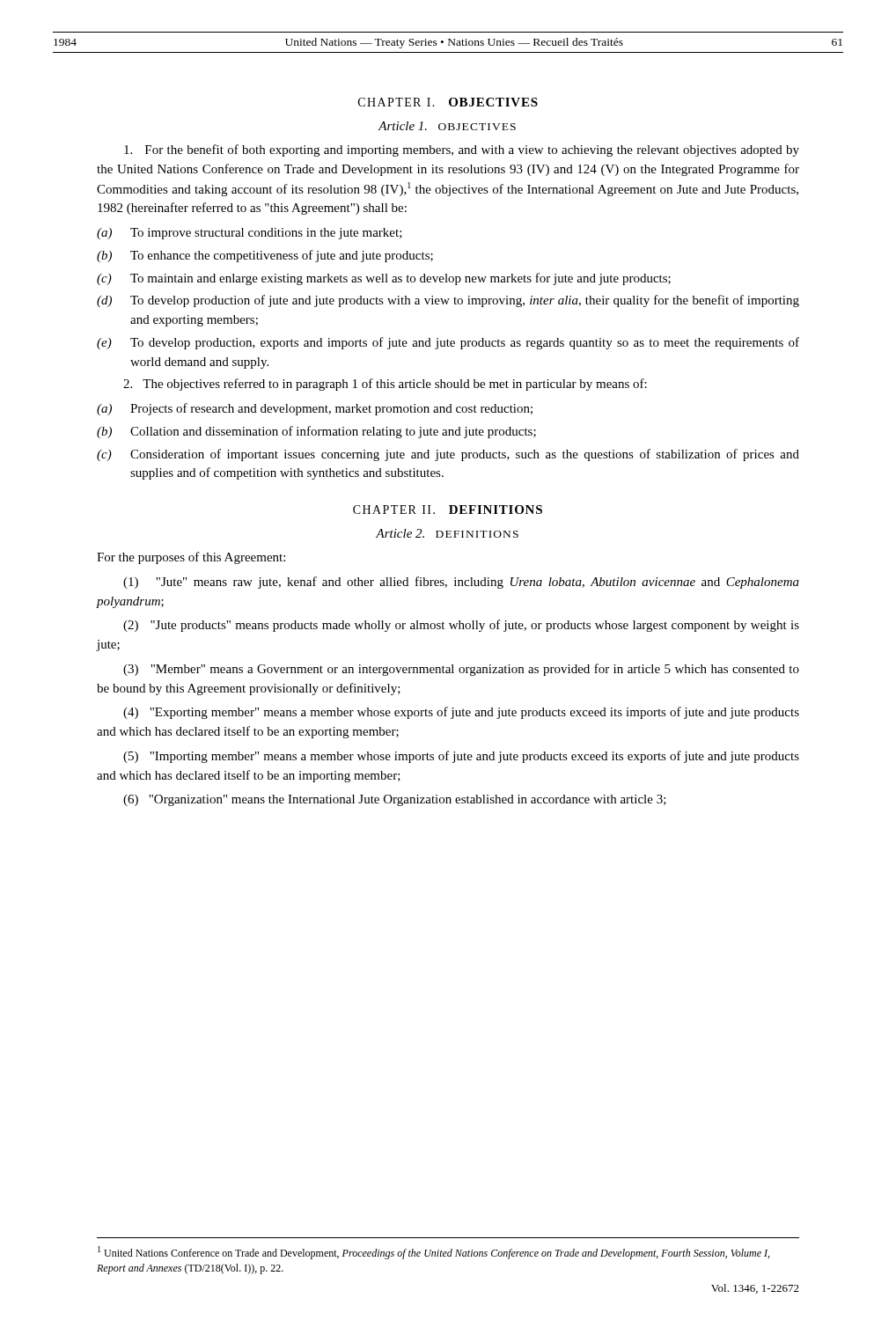This screenshot has width=896, height=1320.
Task: Select the text block containing "For the purposes of this"
Action: 192,557
